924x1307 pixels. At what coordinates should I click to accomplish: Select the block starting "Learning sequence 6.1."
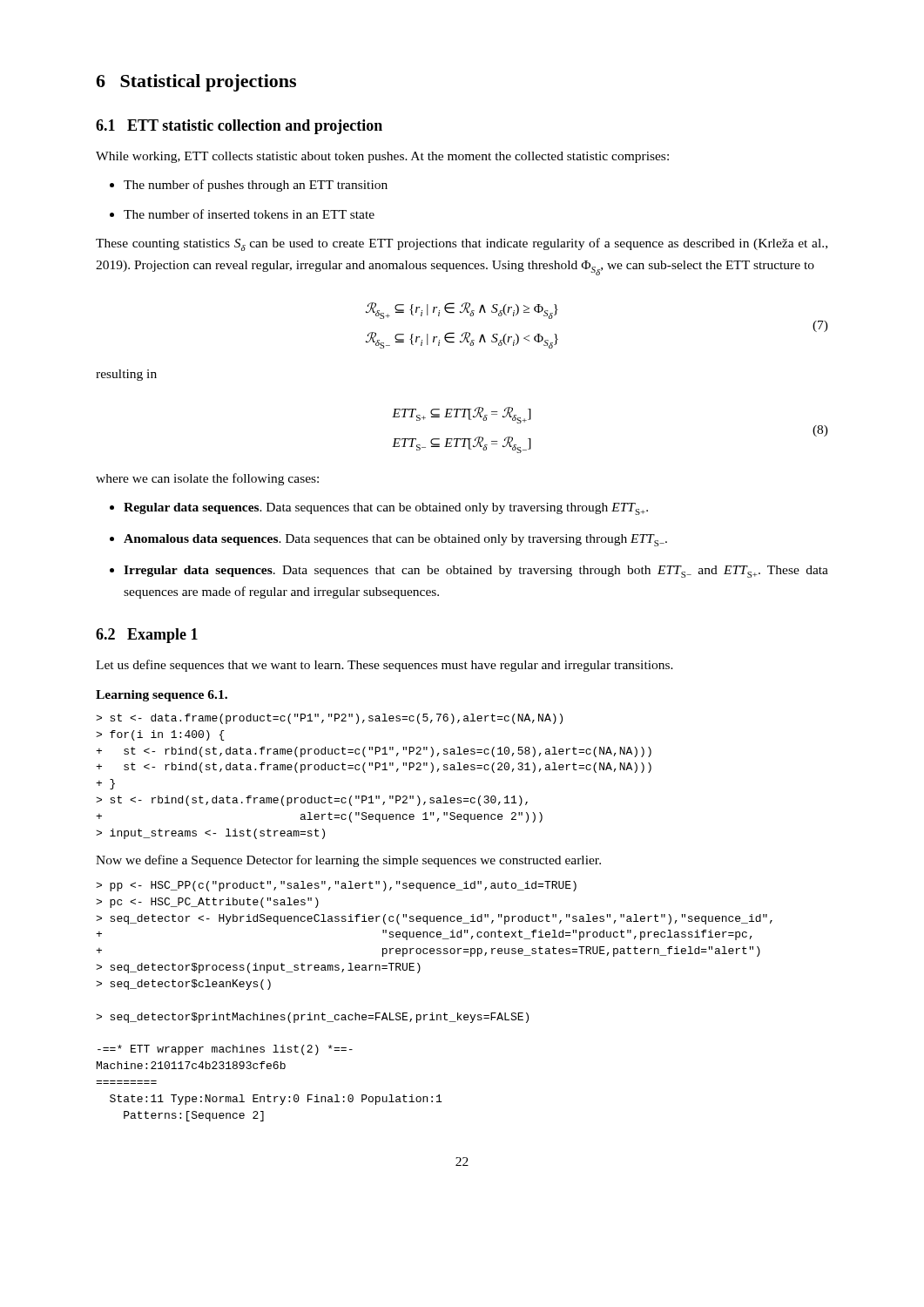tap(162, 696)
